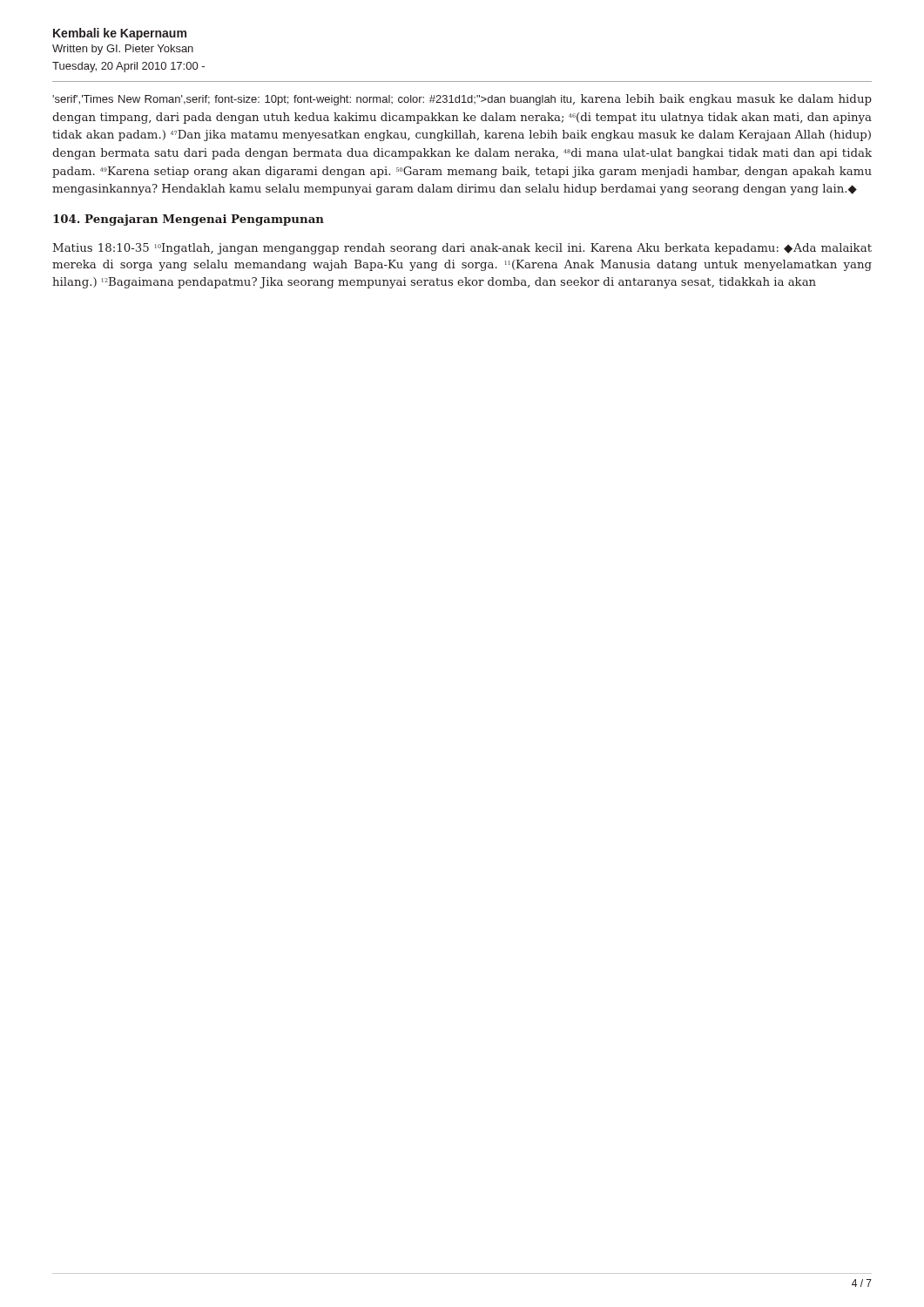Locate the text starting "Written by GI. Pieter Yoksan"
The width and height of the screenshot is (924, 1307).
(x=129, y=57)
